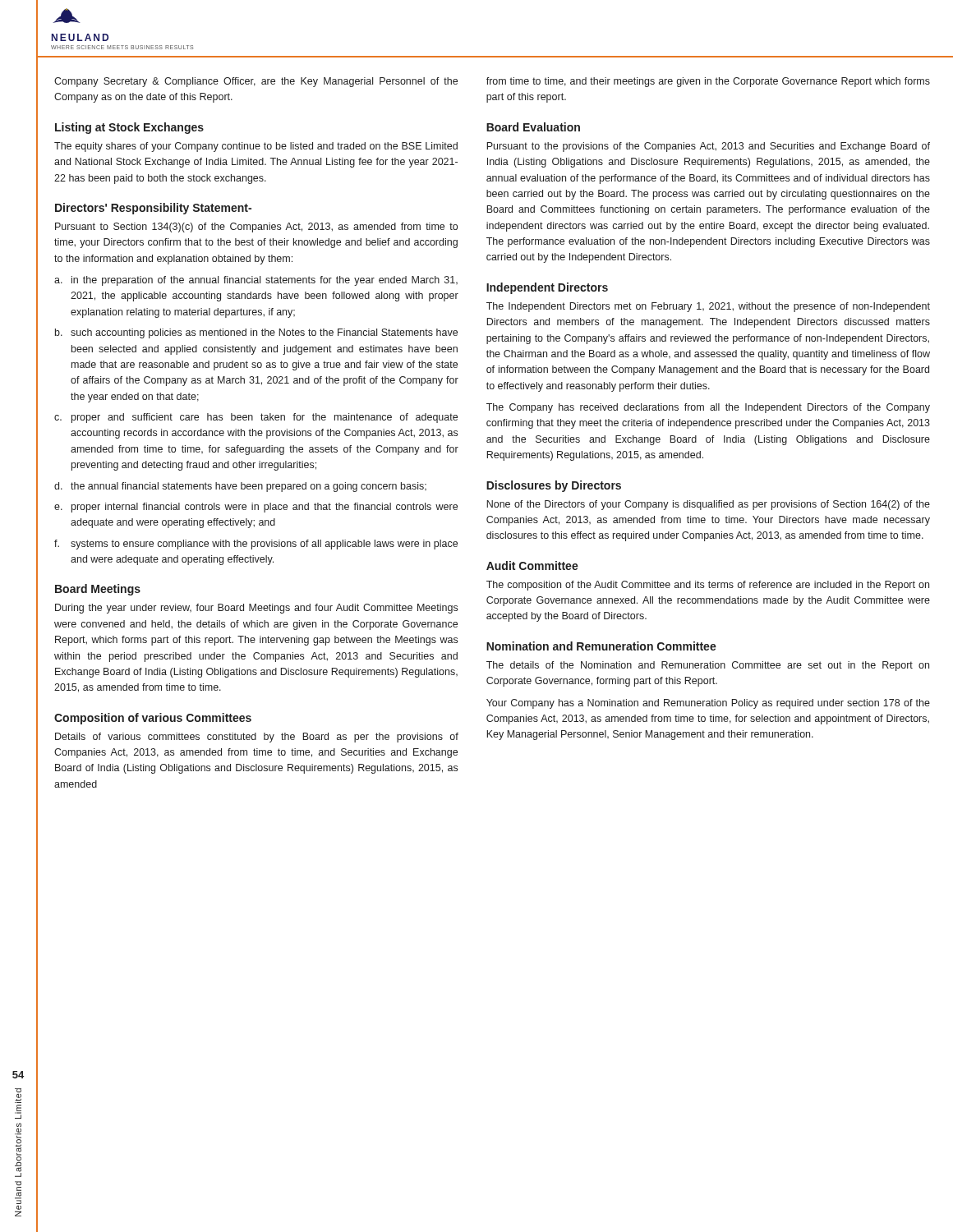The width and height of the screenshot is (953, 1232).
Task: Point to the block starting "from time to time, and their meetings"
Action: coord(708,89)
